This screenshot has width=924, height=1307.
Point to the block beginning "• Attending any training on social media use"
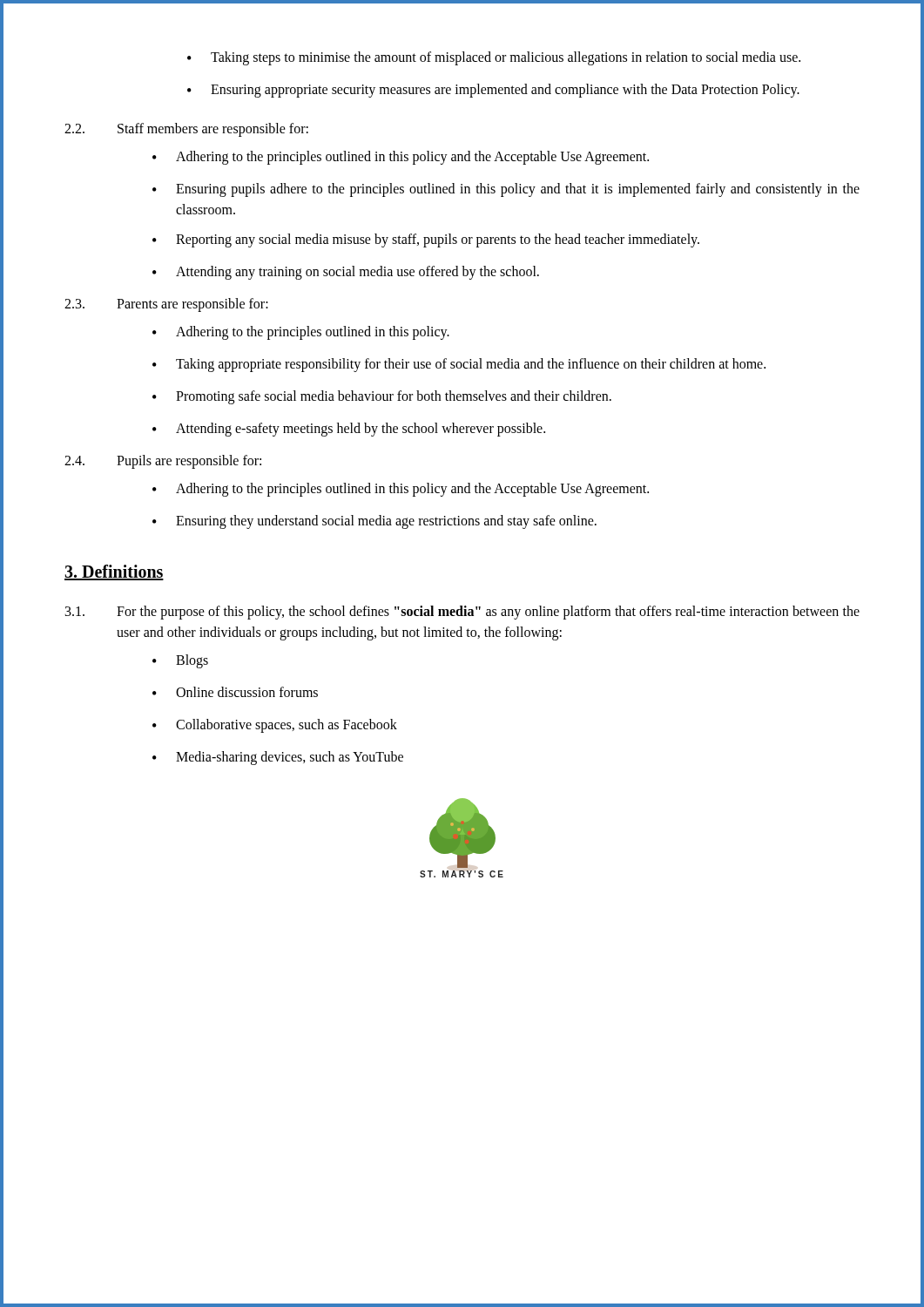coord(506,273)
